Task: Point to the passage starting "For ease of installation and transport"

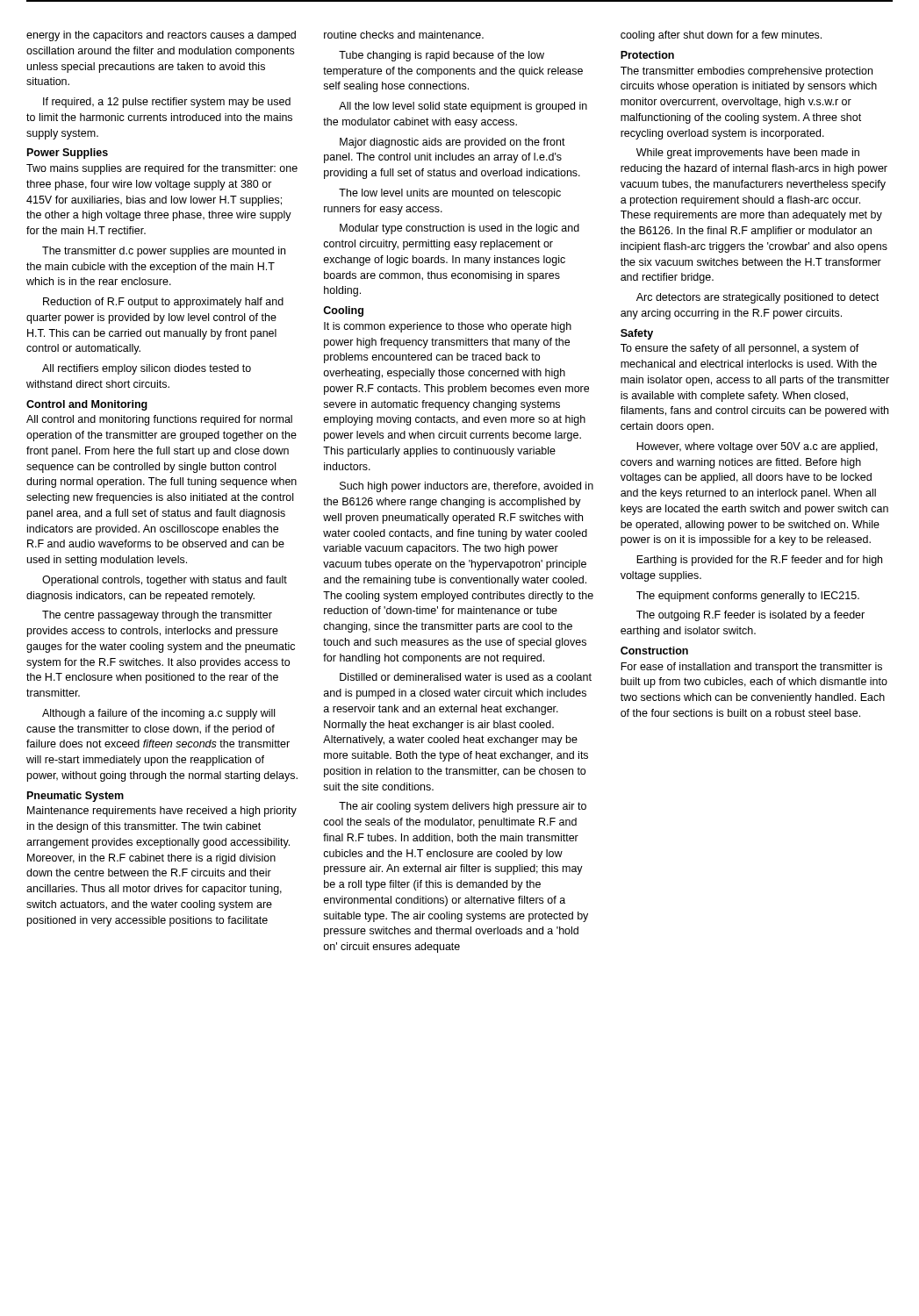Action: (x=756, y=690)
